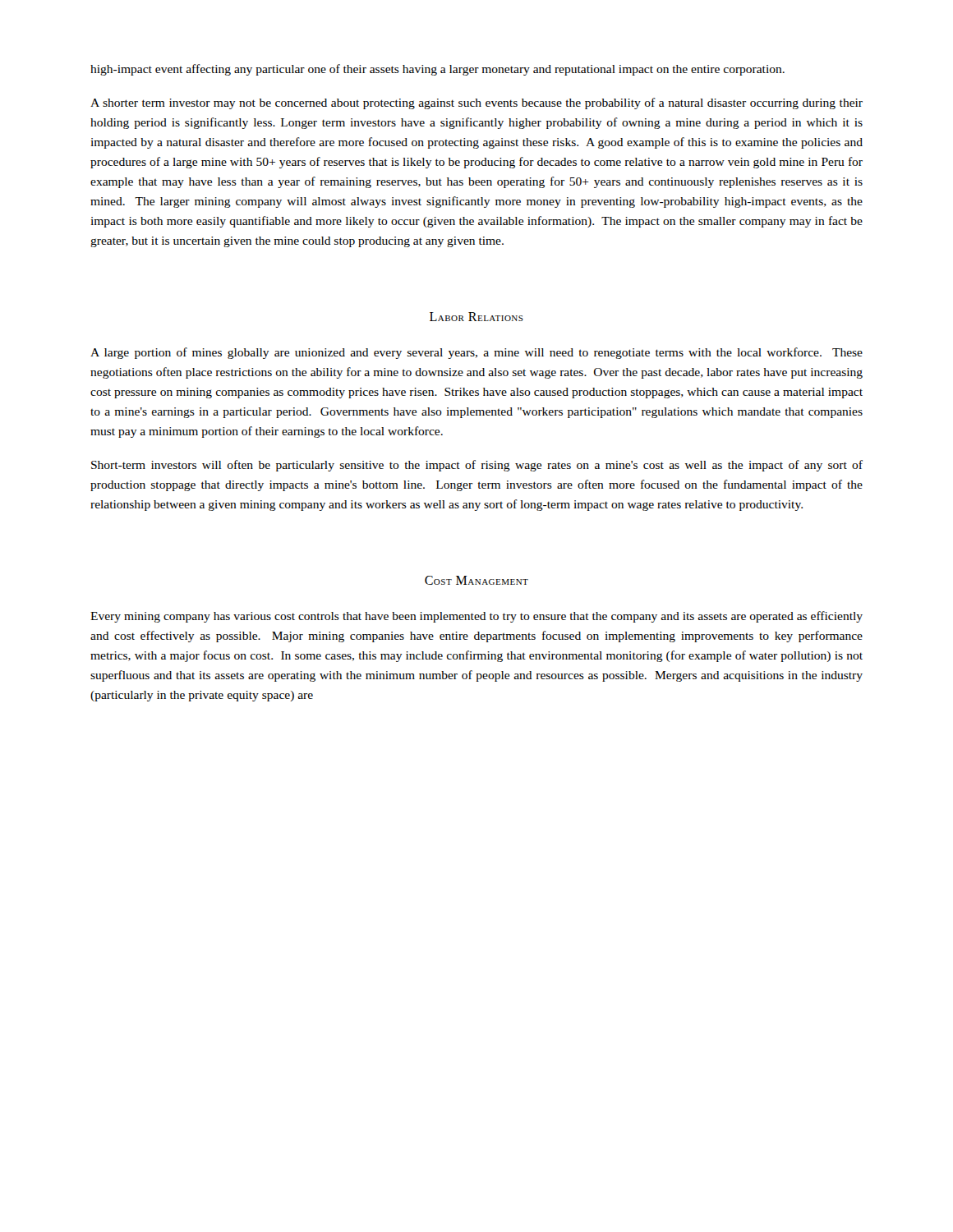The width and height of the screenshot is (953, 1232).
Task: Select the text starting "Every mining company has various cost"
Action: coord(476,655)
